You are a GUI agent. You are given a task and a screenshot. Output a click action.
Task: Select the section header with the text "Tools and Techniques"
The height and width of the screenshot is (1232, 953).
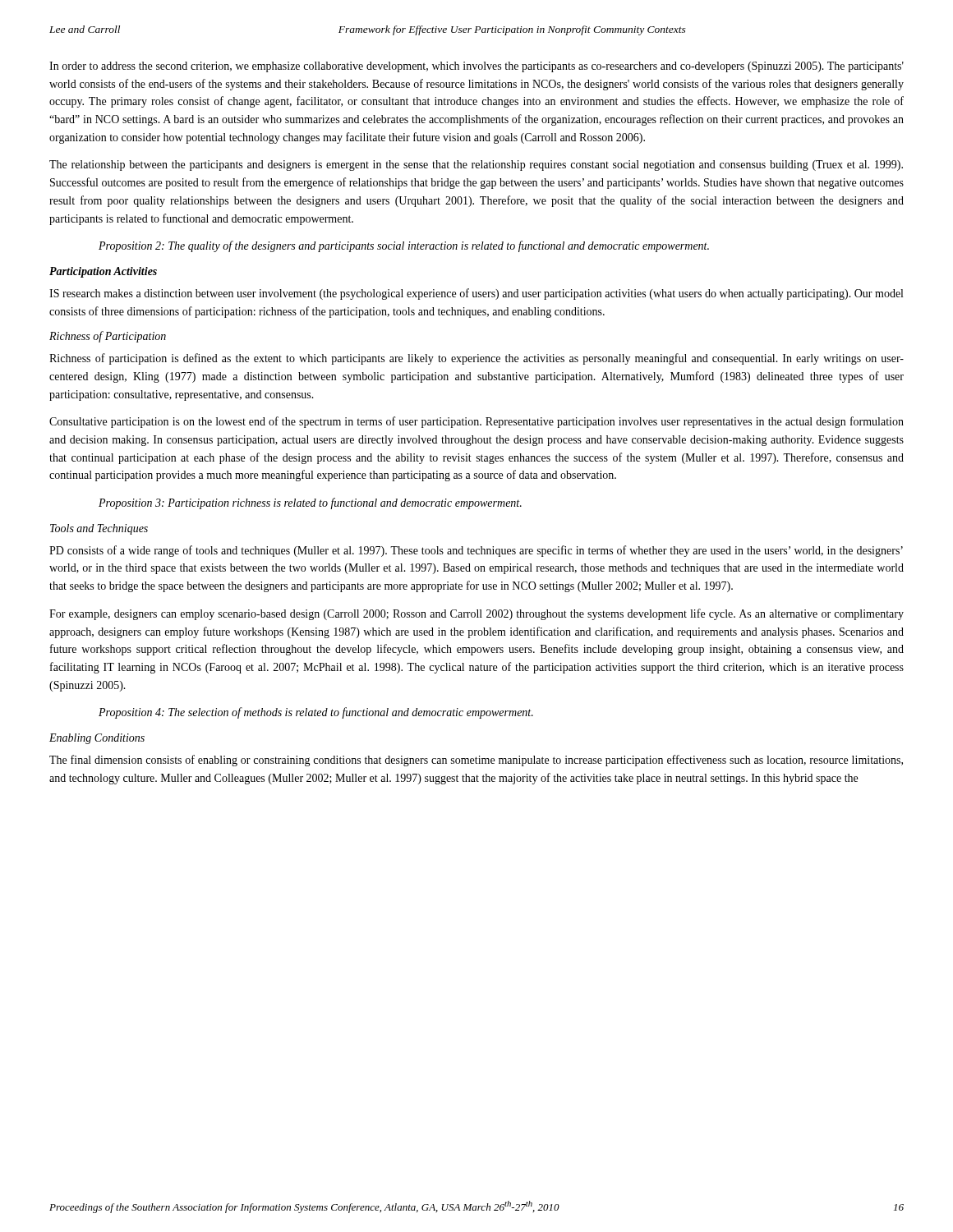tap(99, 528)
